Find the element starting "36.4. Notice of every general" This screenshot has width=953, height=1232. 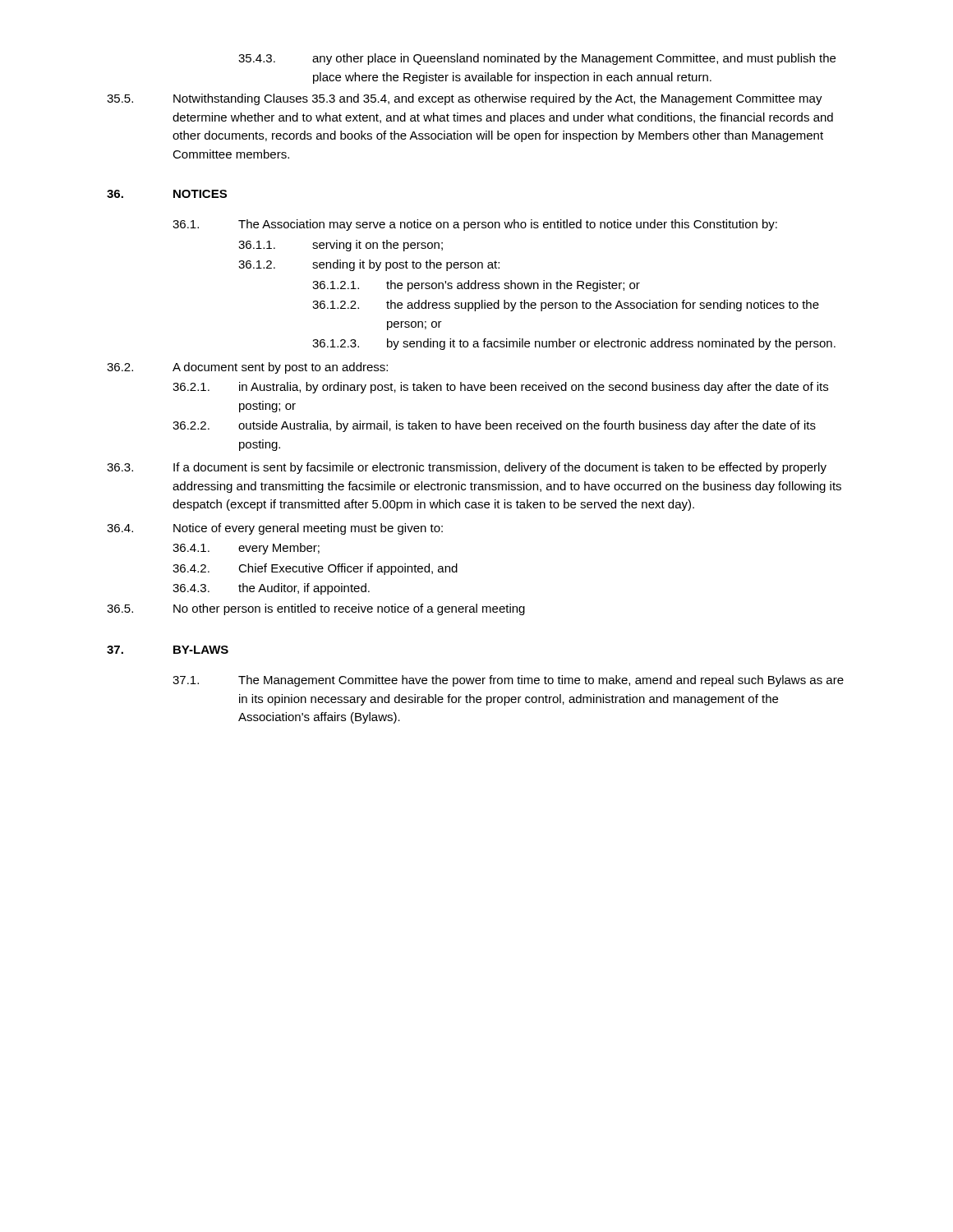pyautogui.click(x=275, y=529)
